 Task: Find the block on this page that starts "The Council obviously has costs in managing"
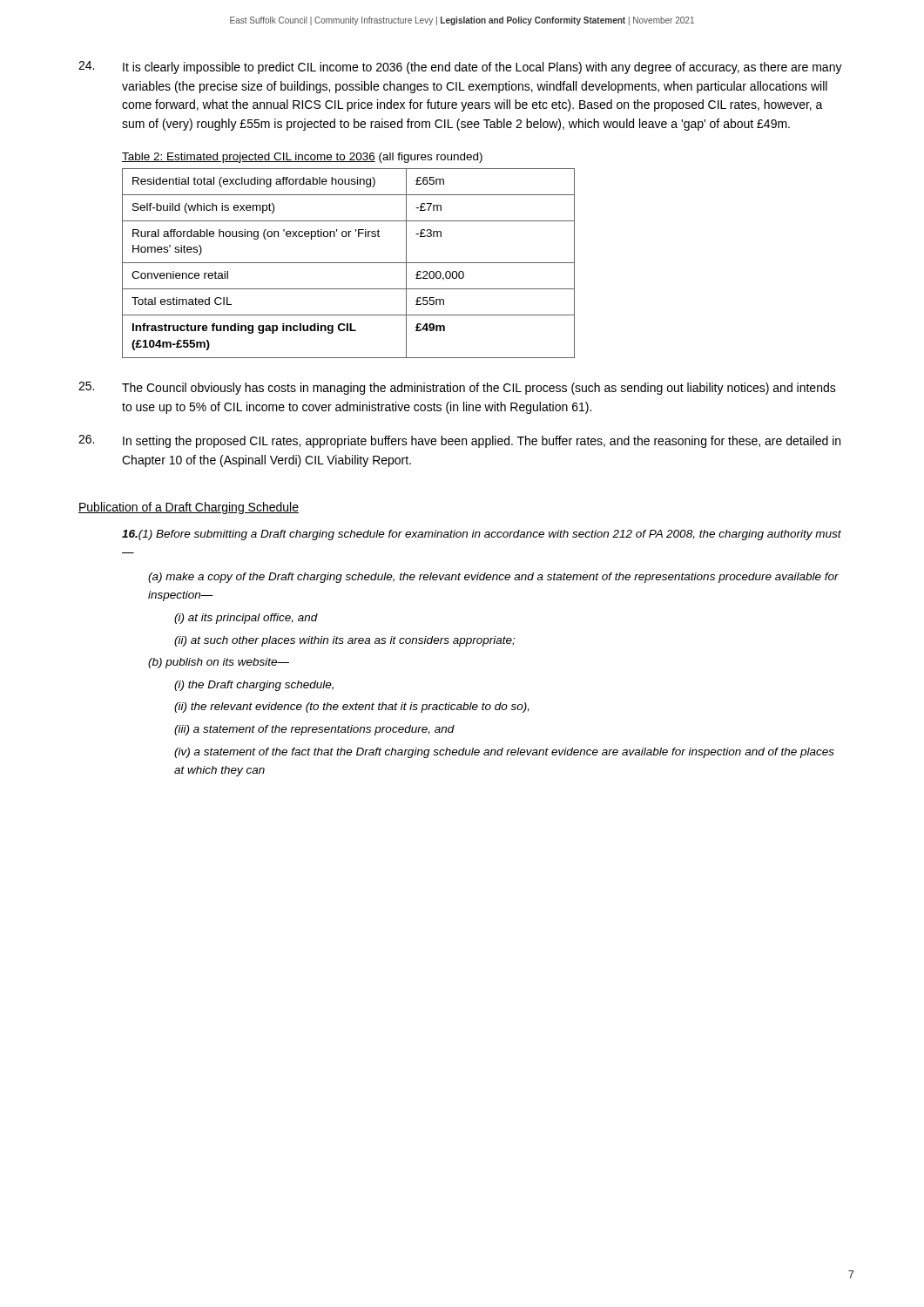pyautogui.click(x=462, y=398)
